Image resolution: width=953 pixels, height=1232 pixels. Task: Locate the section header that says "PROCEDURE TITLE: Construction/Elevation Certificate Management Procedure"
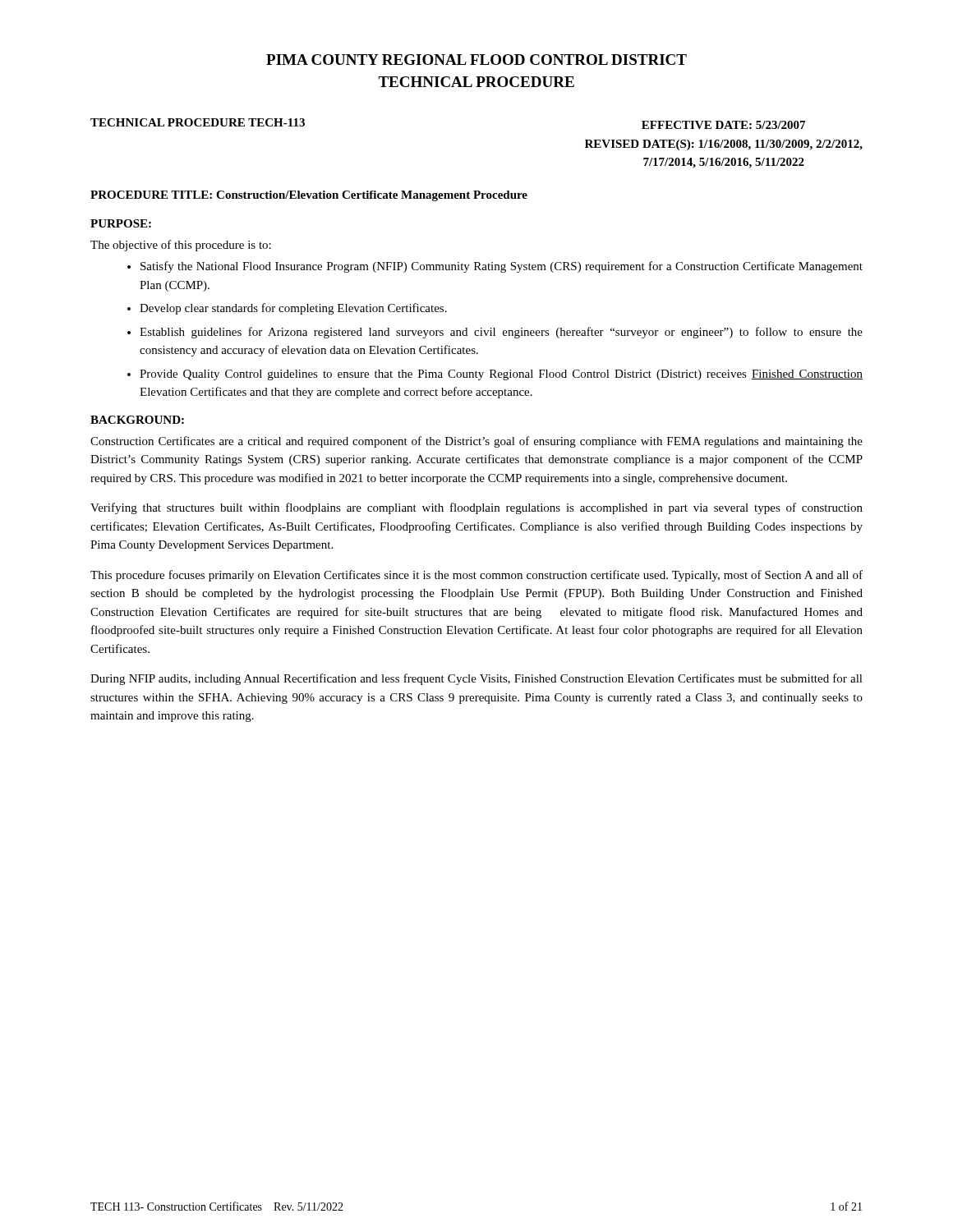[309, 194]
